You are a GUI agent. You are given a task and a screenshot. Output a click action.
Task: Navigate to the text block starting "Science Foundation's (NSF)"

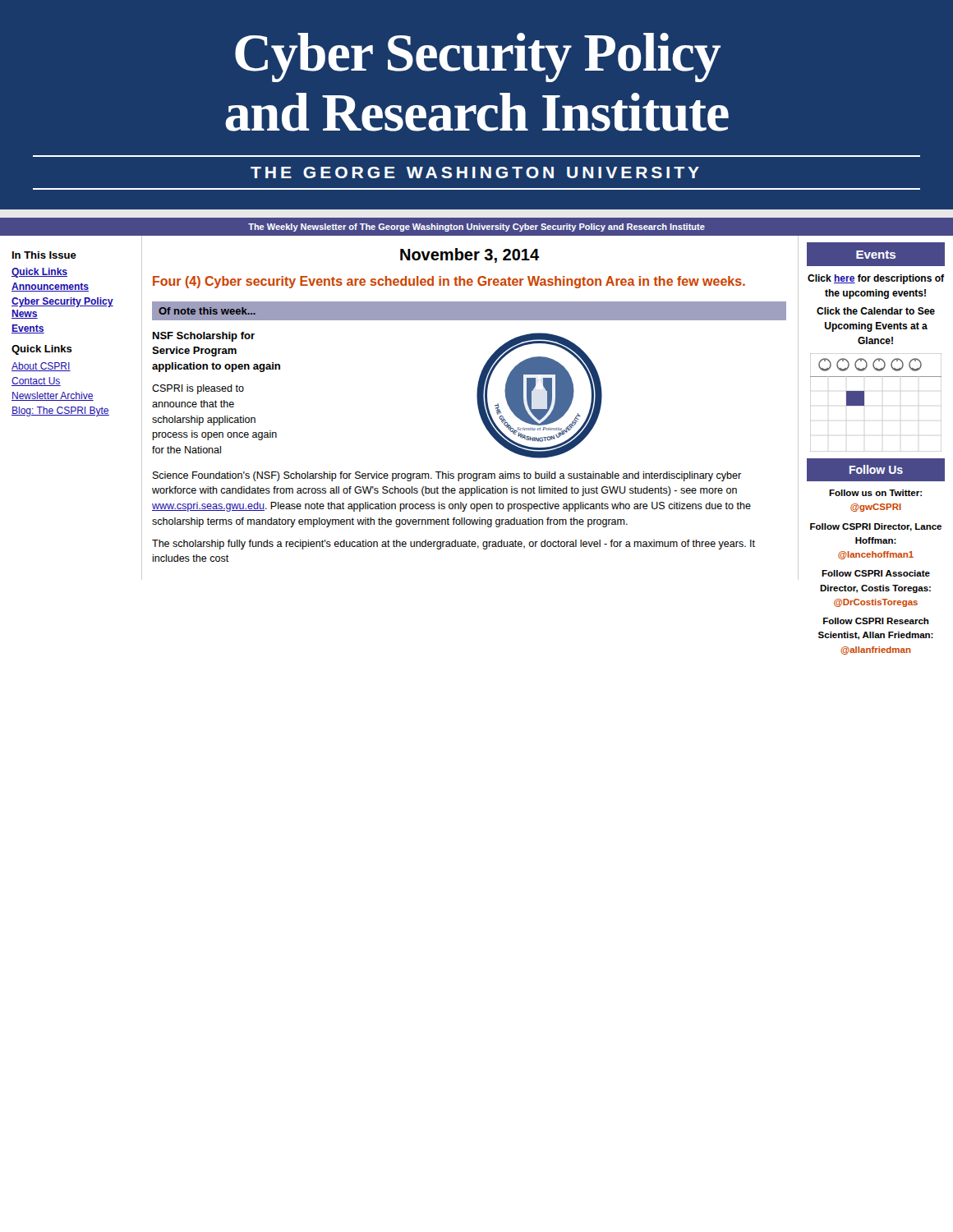(x=451, y=498)
